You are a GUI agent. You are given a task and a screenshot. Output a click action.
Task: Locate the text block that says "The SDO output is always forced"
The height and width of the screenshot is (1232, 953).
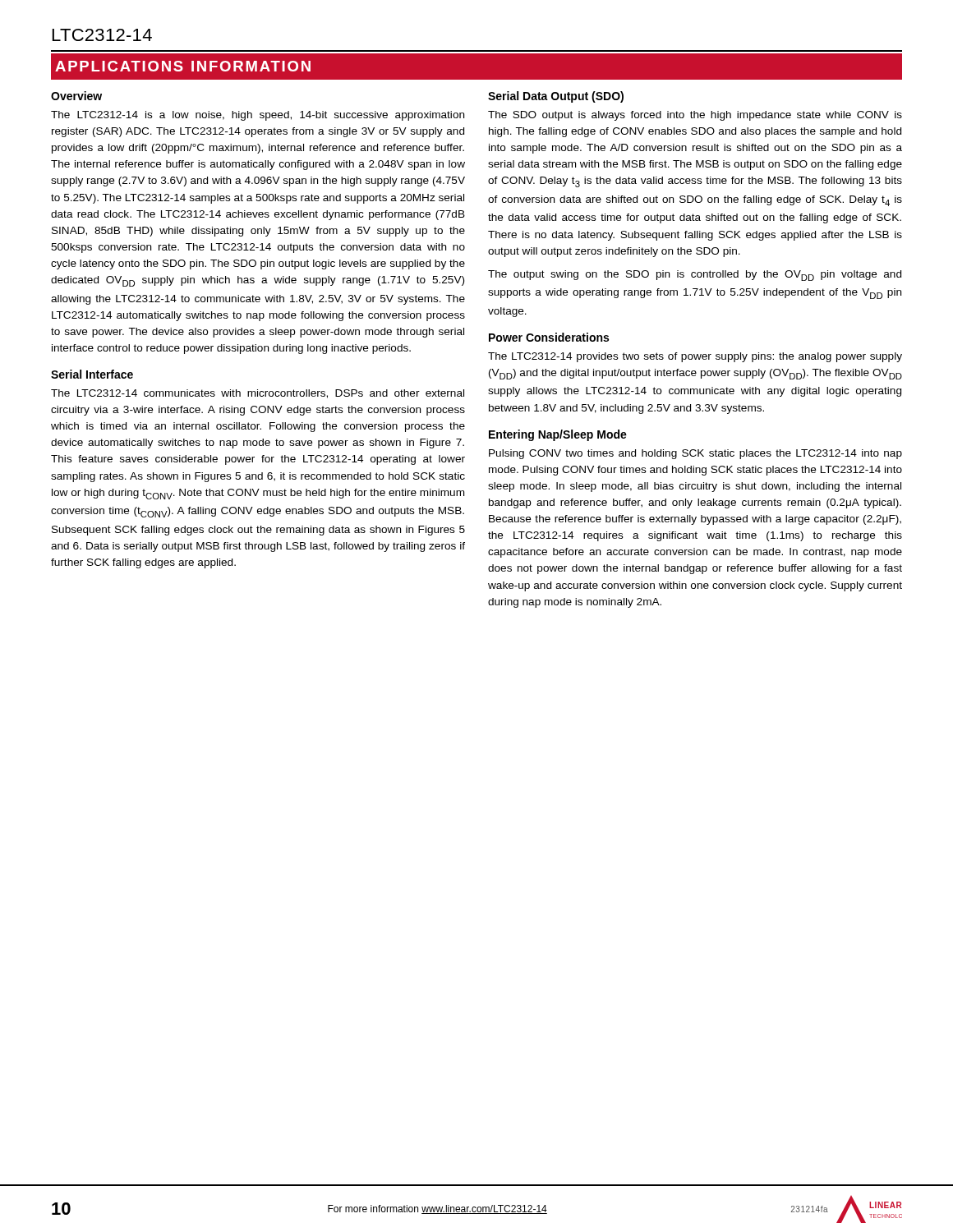click(x=695, y=183)
